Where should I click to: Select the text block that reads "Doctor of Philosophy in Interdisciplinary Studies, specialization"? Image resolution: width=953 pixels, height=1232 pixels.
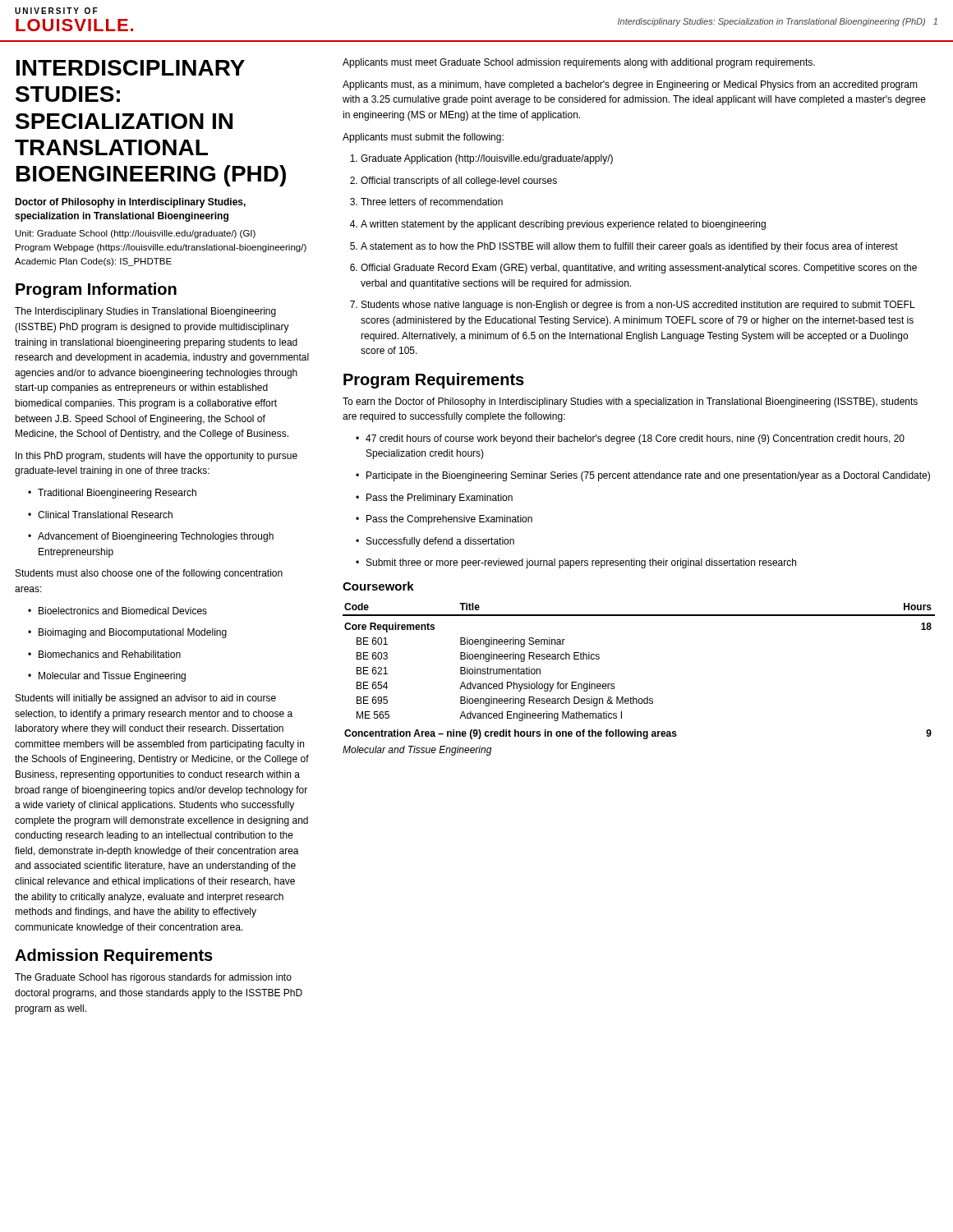pos(162,209)
